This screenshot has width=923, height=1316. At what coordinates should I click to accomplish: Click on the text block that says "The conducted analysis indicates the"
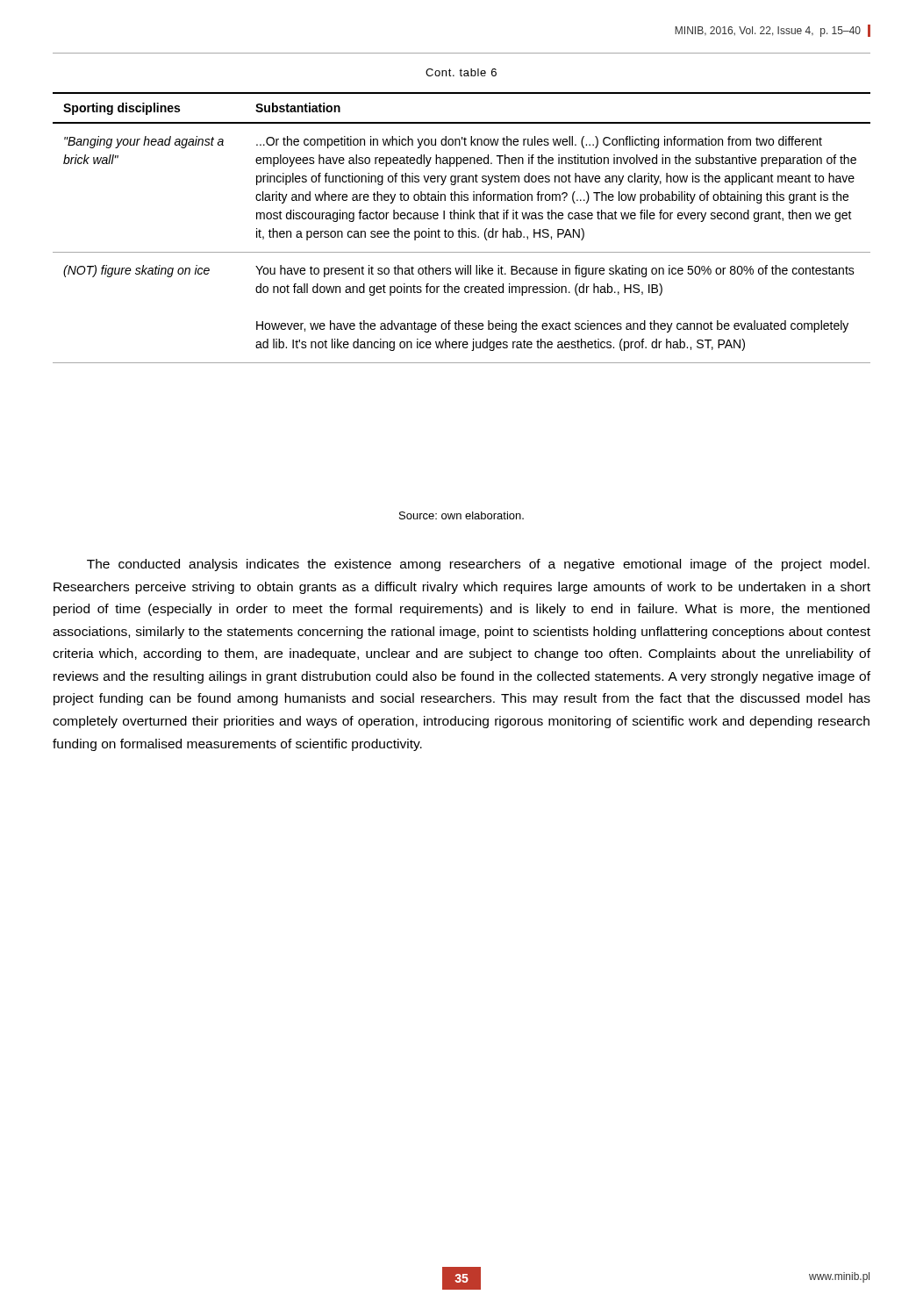tap(462, 654)
